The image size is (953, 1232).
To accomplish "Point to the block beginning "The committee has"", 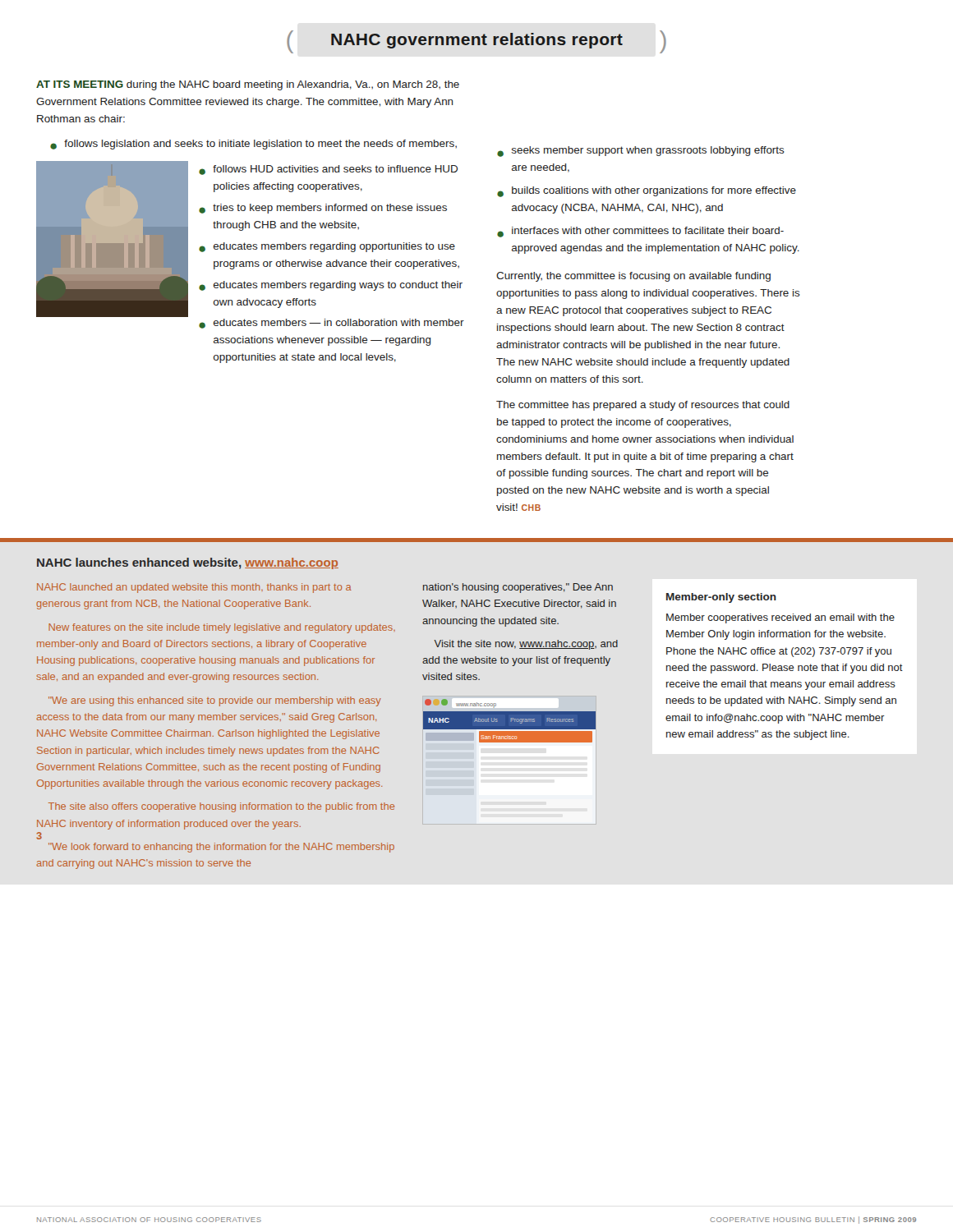I will tap(645, 456).
